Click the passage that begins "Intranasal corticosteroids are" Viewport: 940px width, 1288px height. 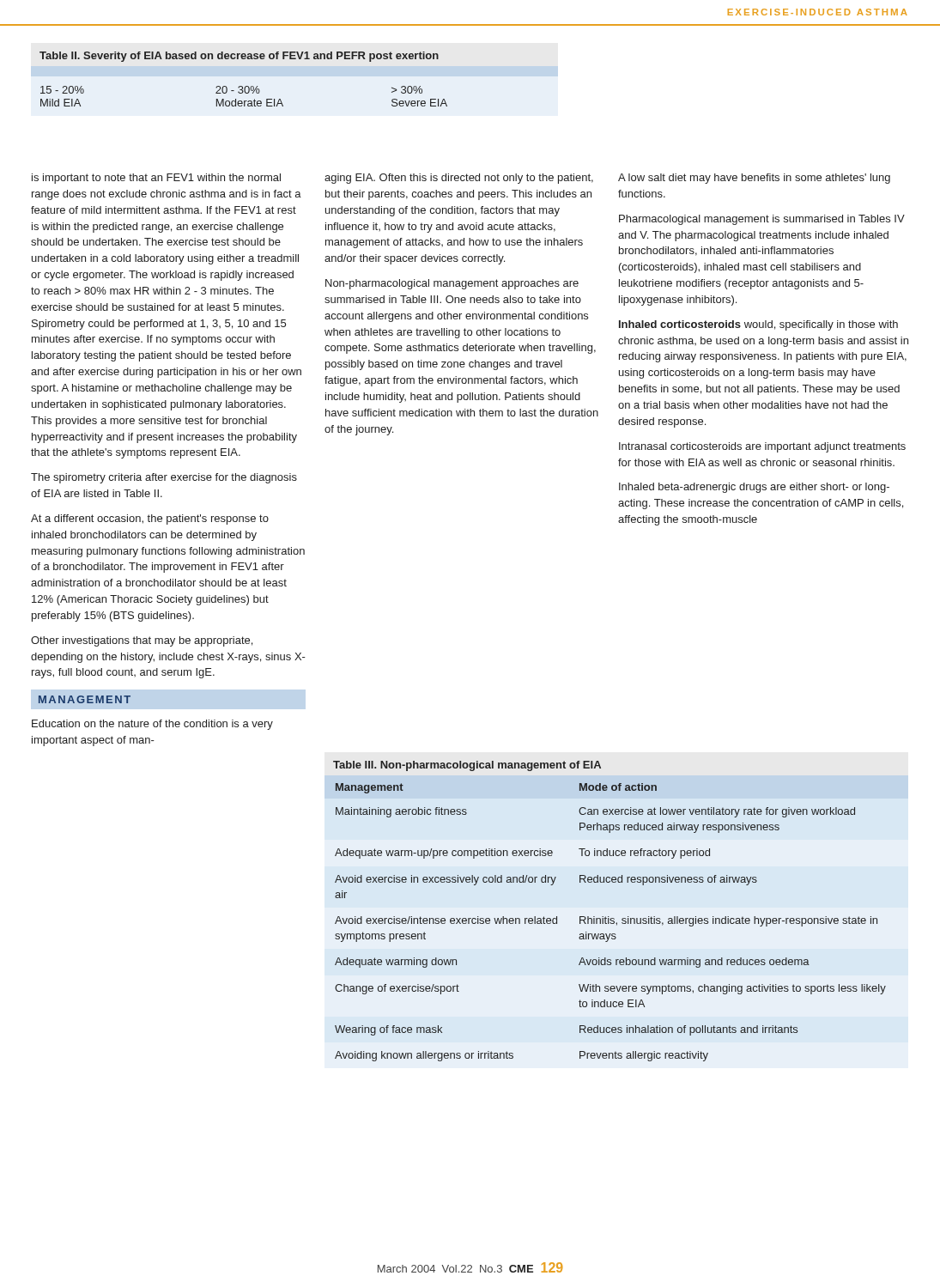762,454
